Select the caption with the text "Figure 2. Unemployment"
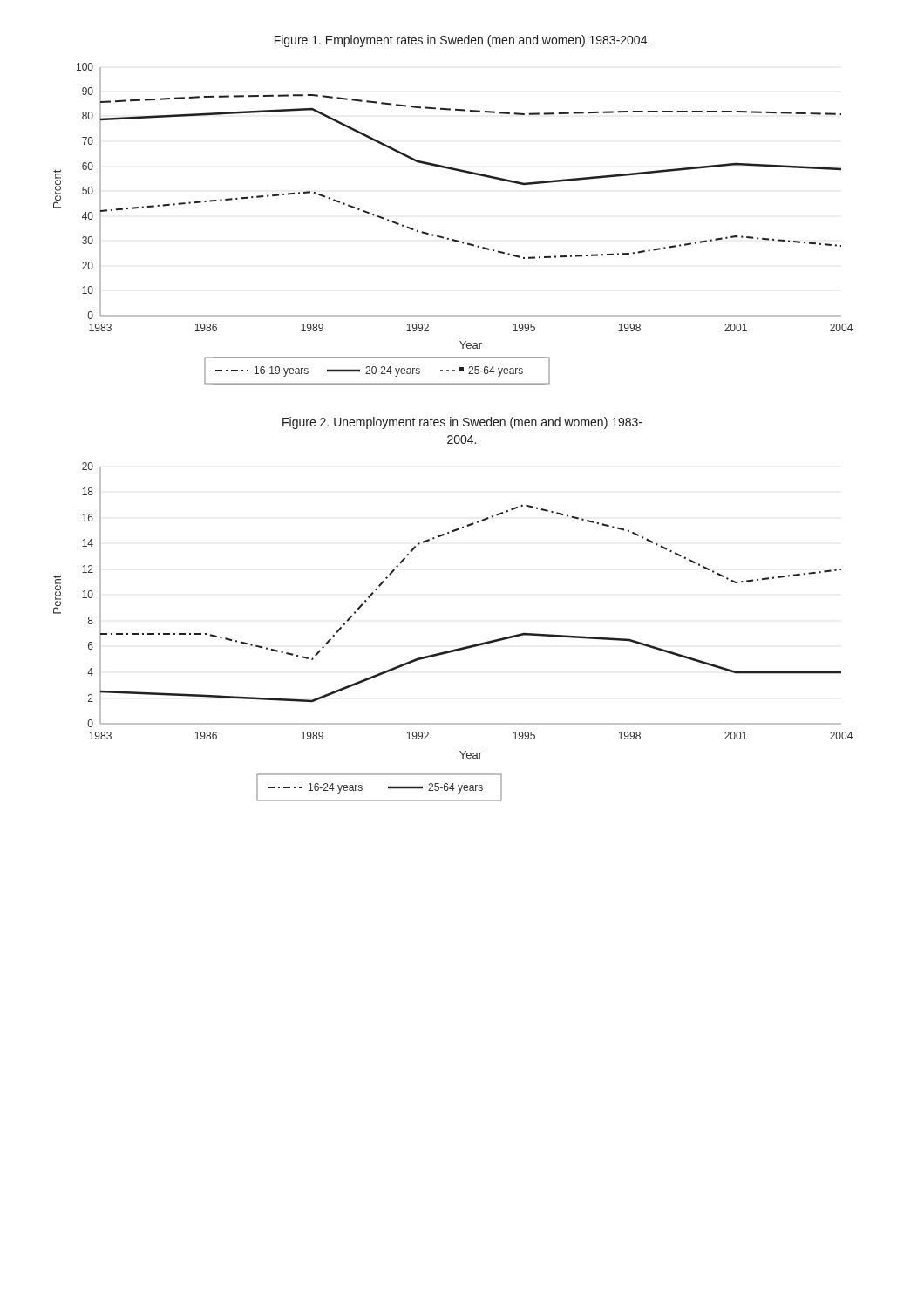This screenshot has height=1308, width=924. click(x=462, y=431)
